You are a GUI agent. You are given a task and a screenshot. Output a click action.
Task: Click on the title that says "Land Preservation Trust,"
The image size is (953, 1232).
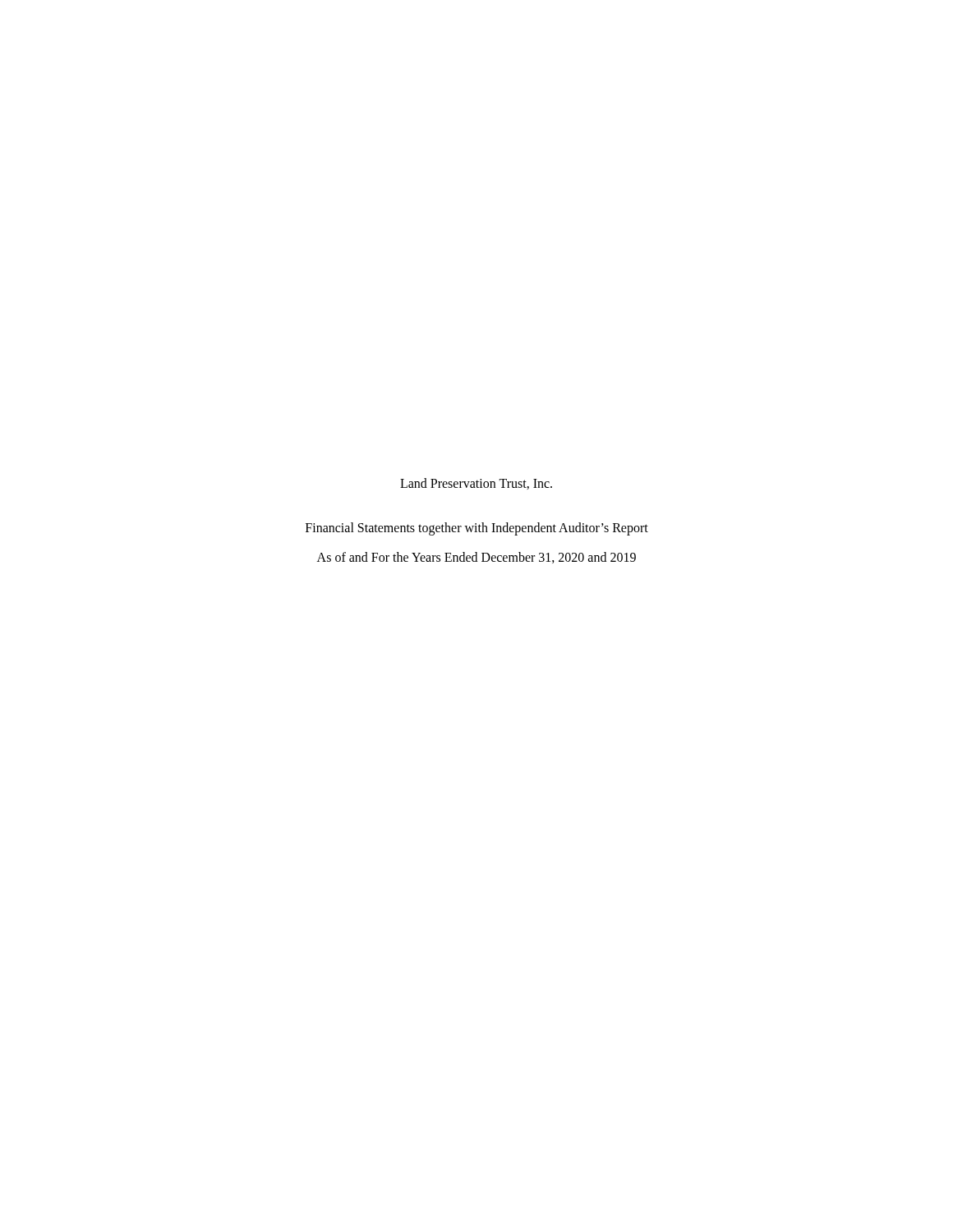(x=476, y=484)
